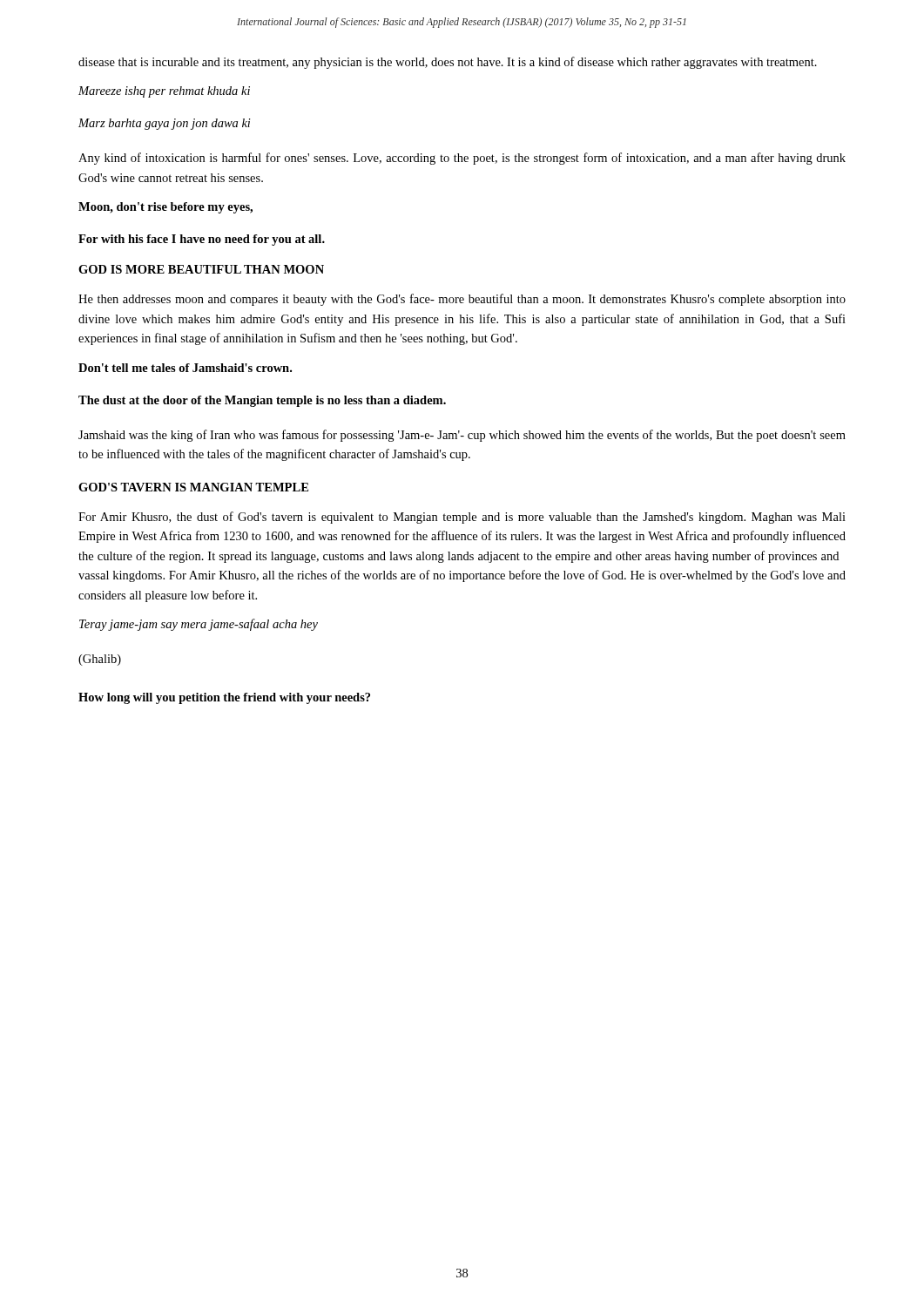This screenshot has height=1307, width=924.
Task: Find the text block that reads "Moon, don't rise before"
Action: 166,207
